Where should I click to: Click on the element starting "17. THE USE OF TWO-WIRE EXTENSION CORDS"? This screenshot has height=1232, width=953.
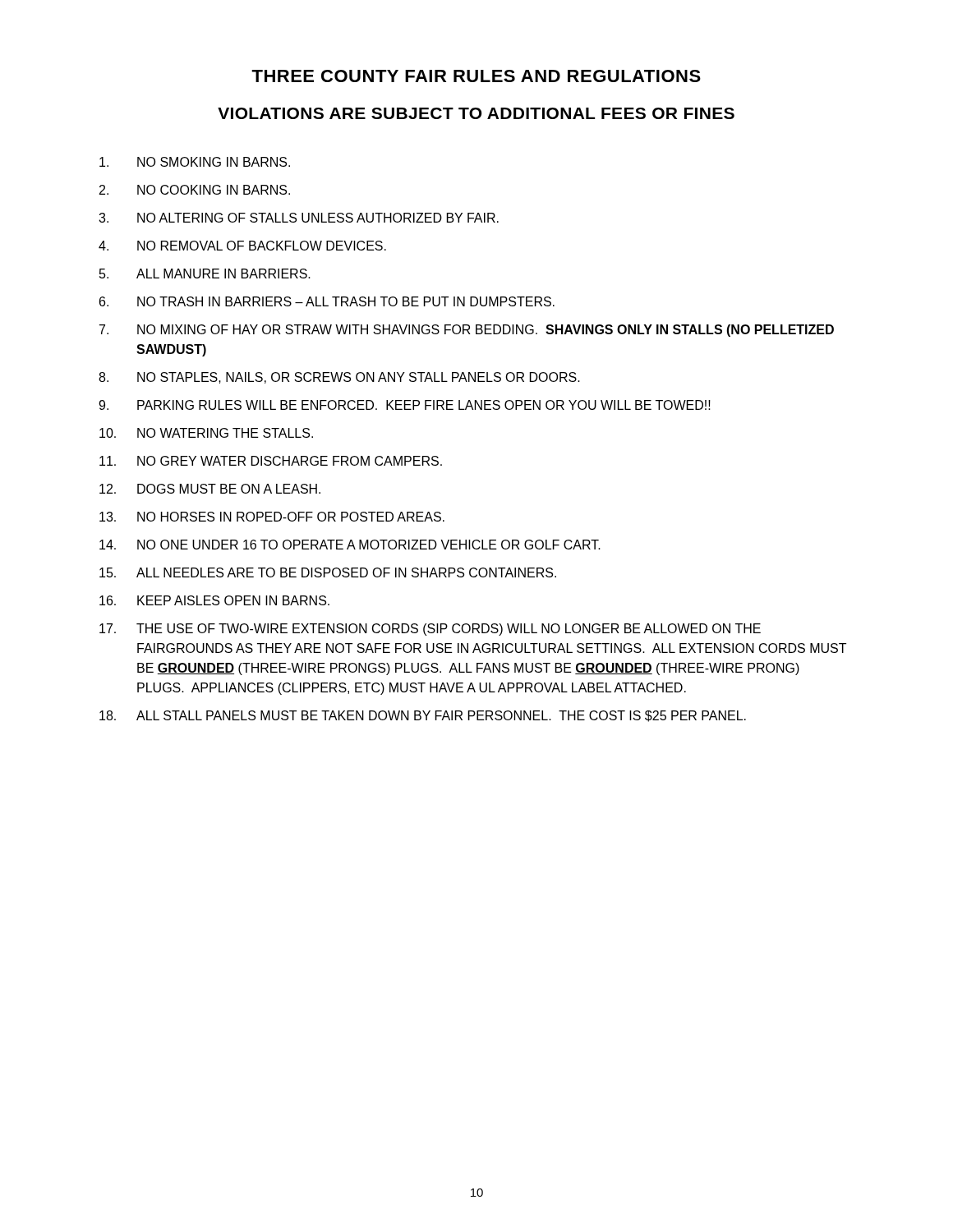476,659
